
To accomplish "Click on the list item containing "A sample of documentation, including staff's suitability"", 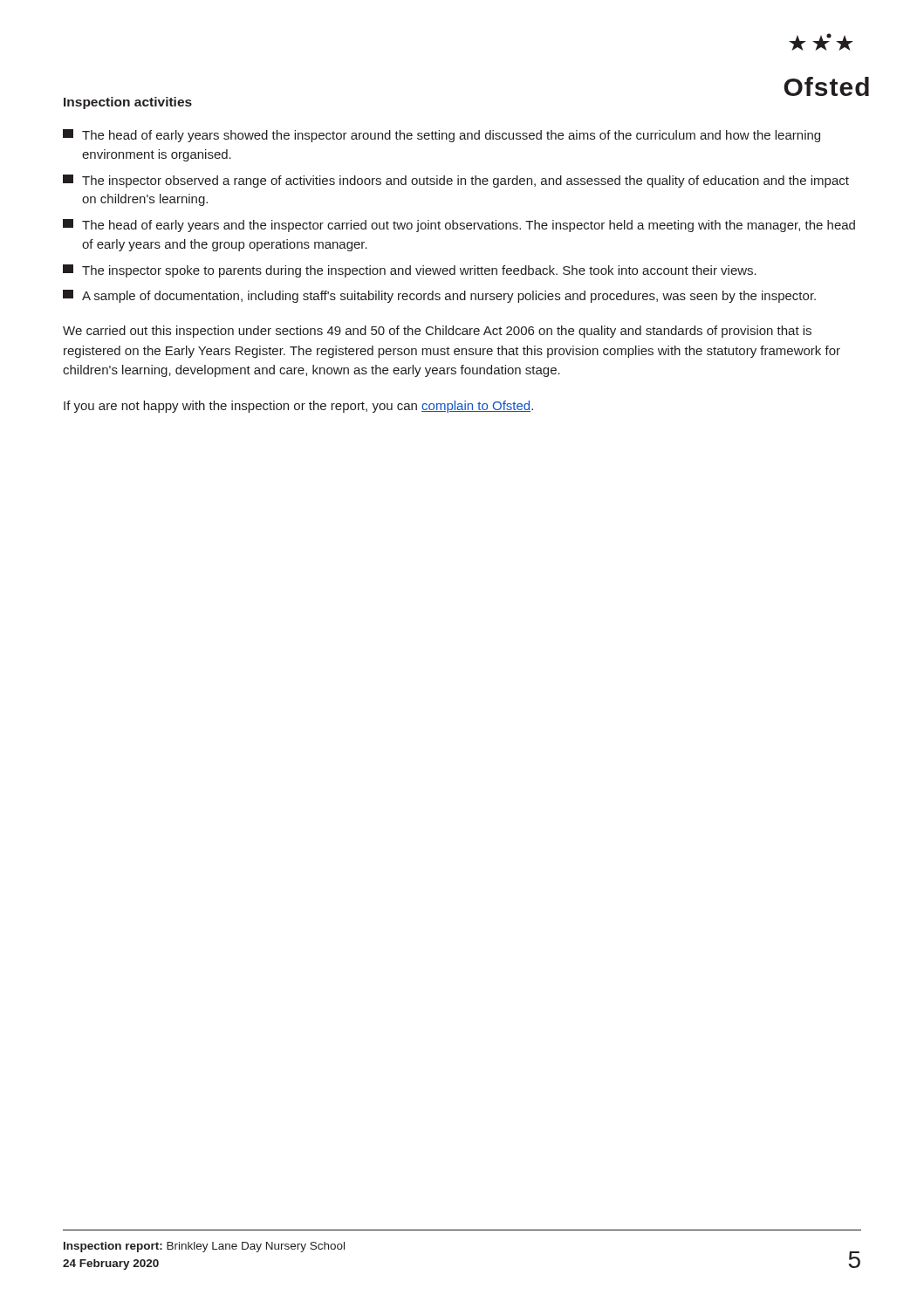I will [x=462, y=296].
